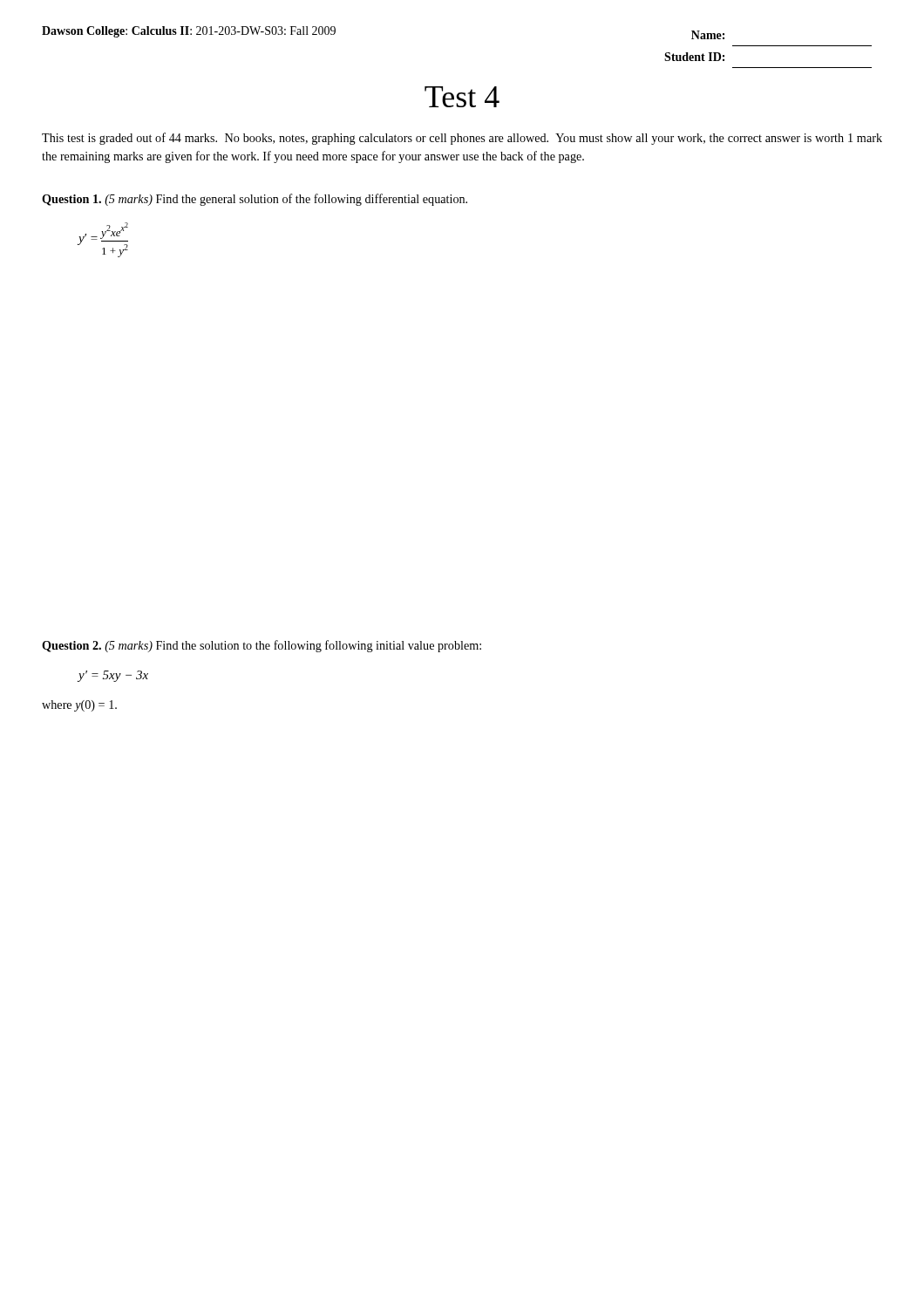
Task: Select the text starting "where y(0) ="
Action: [x=80, y=705]
